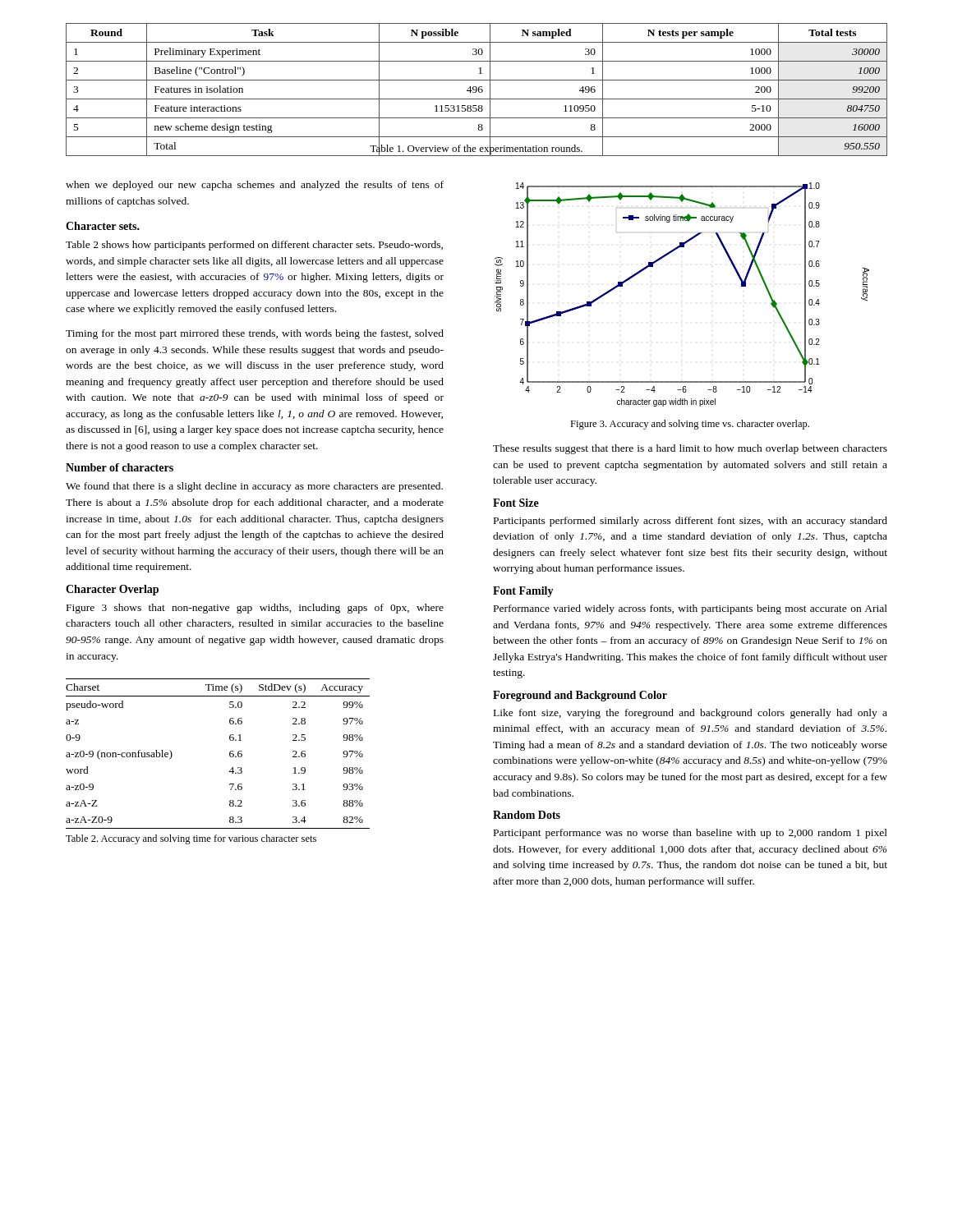953x1232 pixels.
Task: Locate the block of text that opens with "Participant performance was no"
Action: [690, 857]
